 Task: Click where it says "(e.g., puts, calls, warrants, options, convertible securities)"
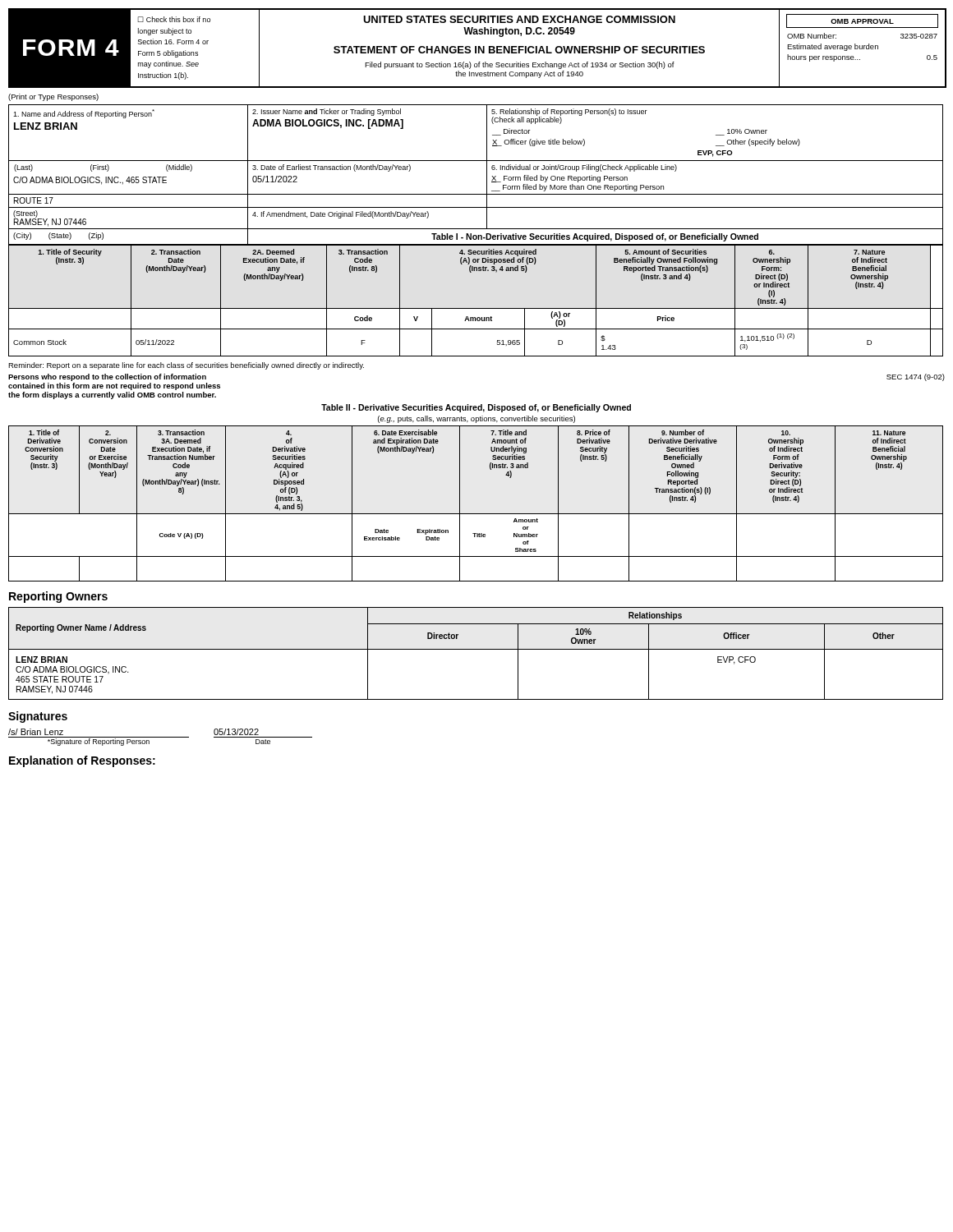(476, 418)
